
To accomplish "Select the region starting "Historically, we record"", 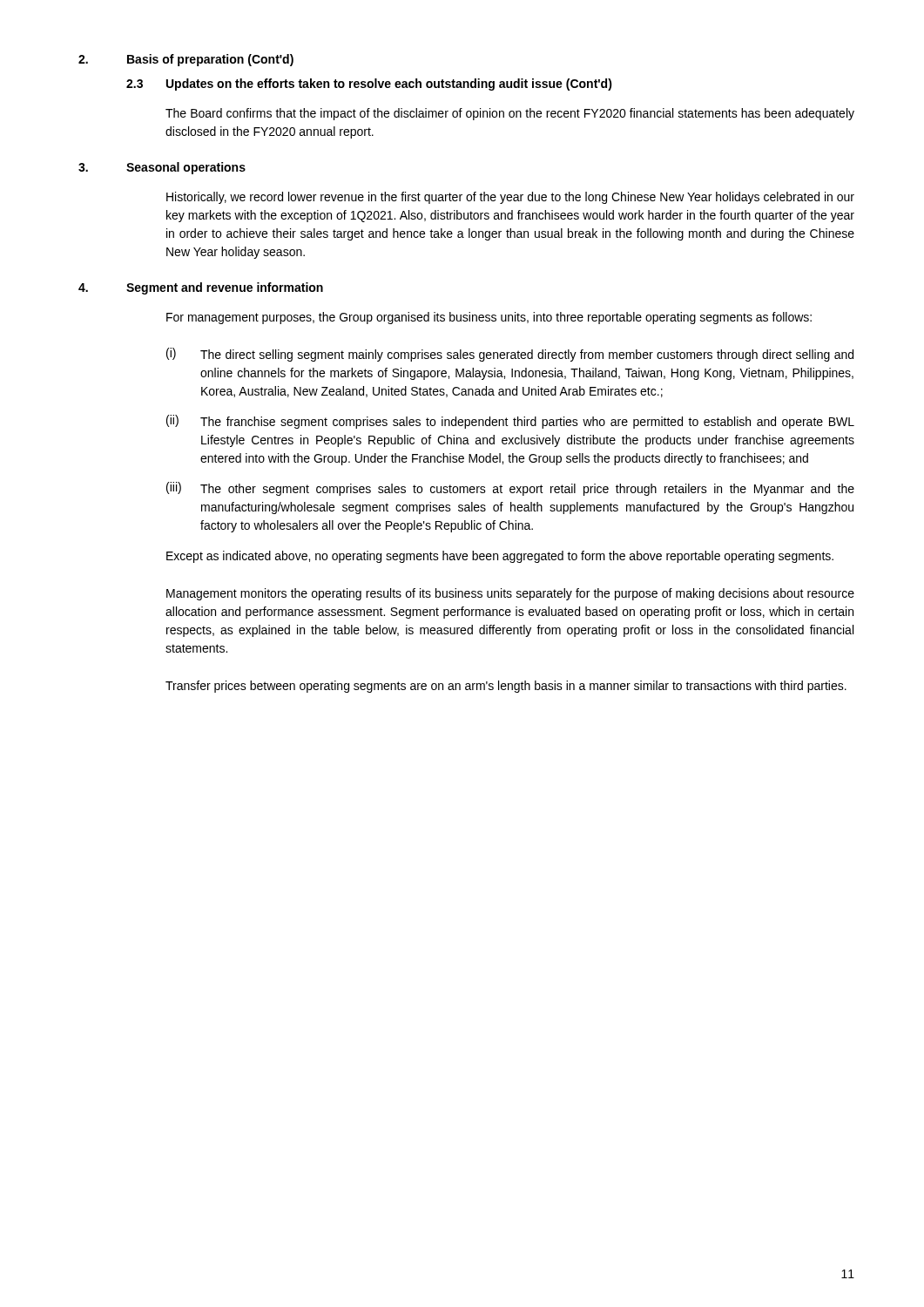I will pos(510,225).
